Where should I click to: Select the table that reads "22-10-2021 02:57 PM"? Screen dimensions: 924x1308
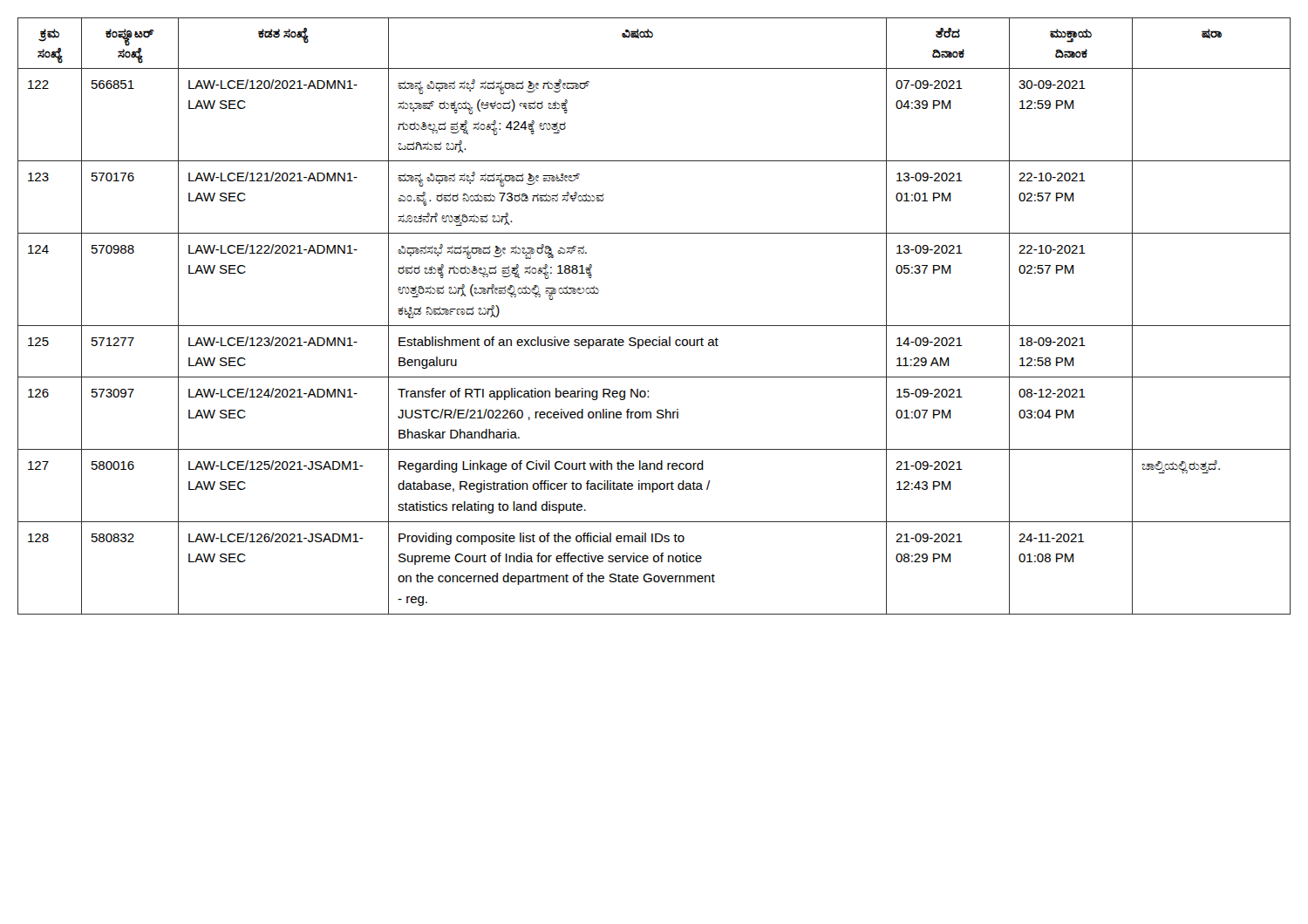654,316
